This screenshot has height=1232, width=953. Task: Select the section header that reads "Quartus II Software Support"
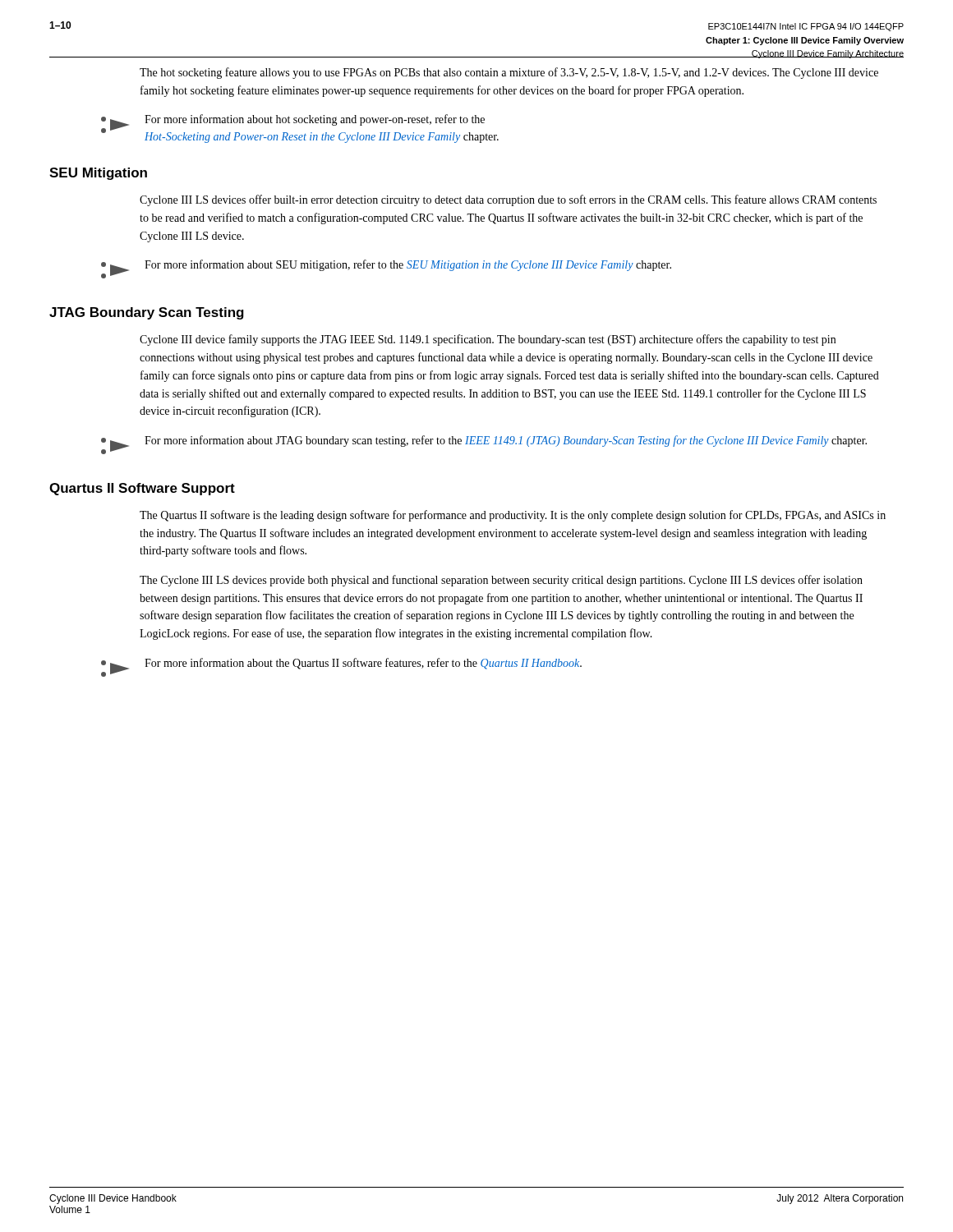point(142,488)
